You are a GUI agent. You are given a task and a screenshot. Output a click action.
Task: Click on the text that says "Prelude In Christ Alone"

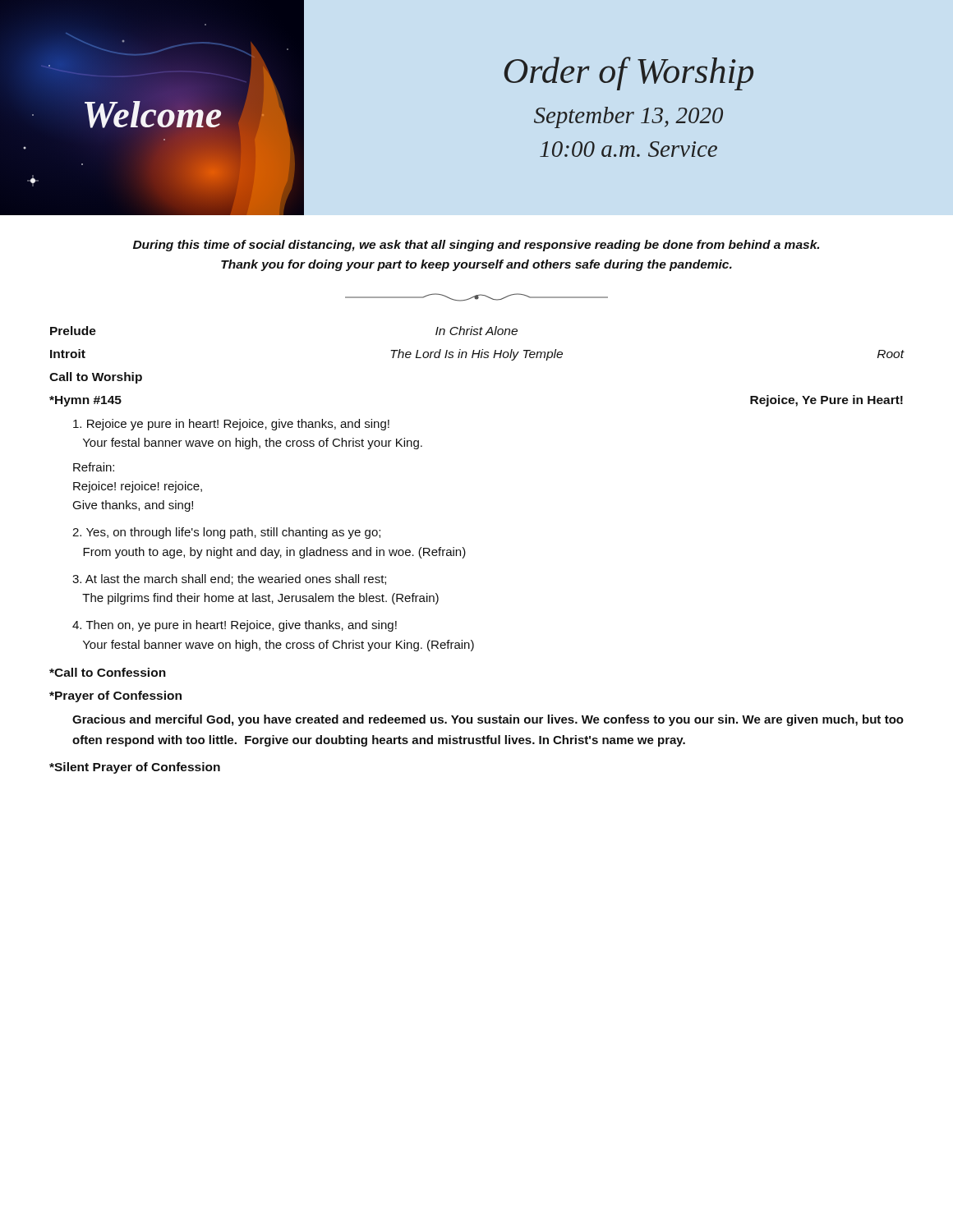71,331
